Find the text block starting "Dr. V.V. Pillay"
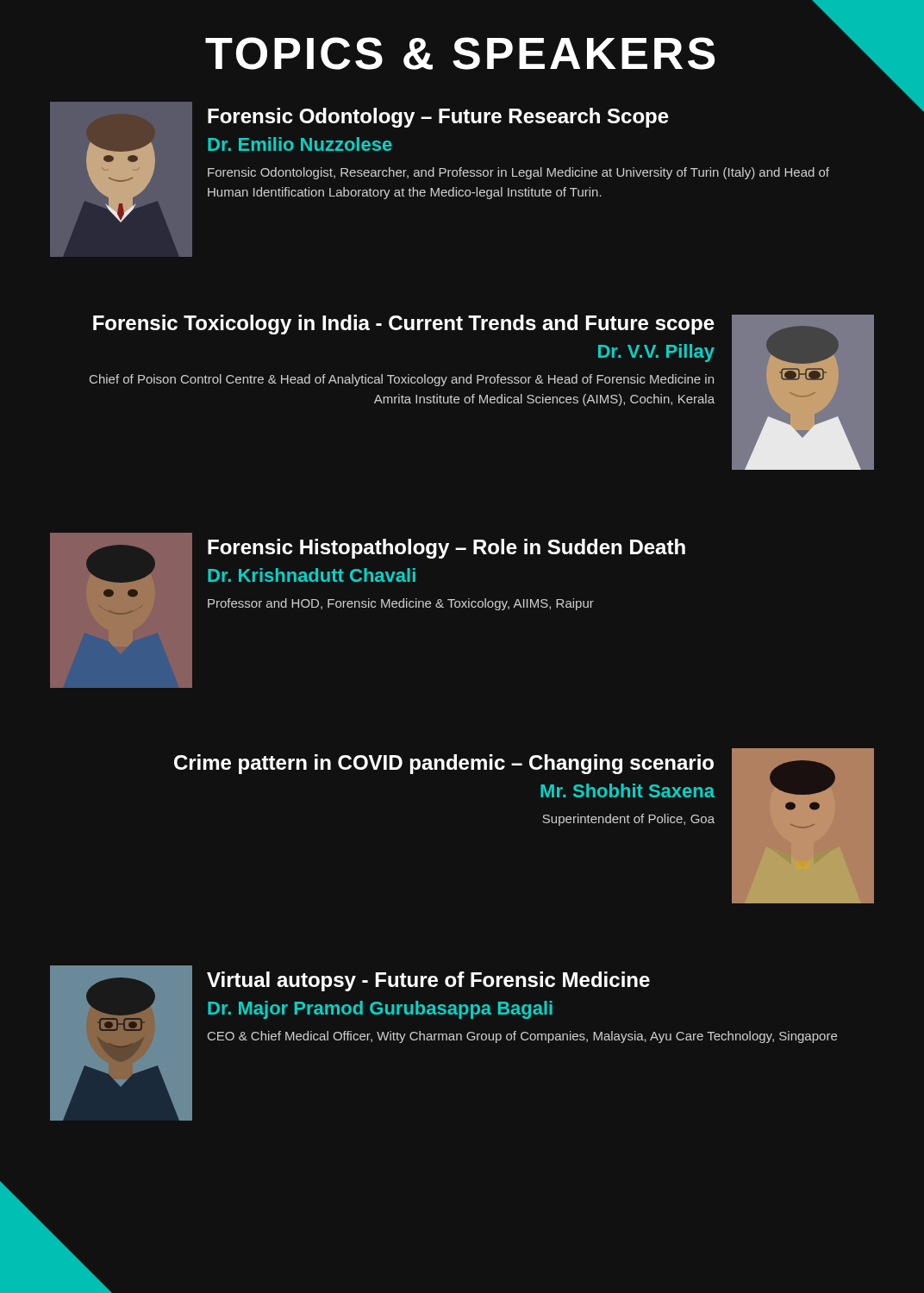Image resolution: width=924 pixels, height=1293 pixels. point(656,351)
